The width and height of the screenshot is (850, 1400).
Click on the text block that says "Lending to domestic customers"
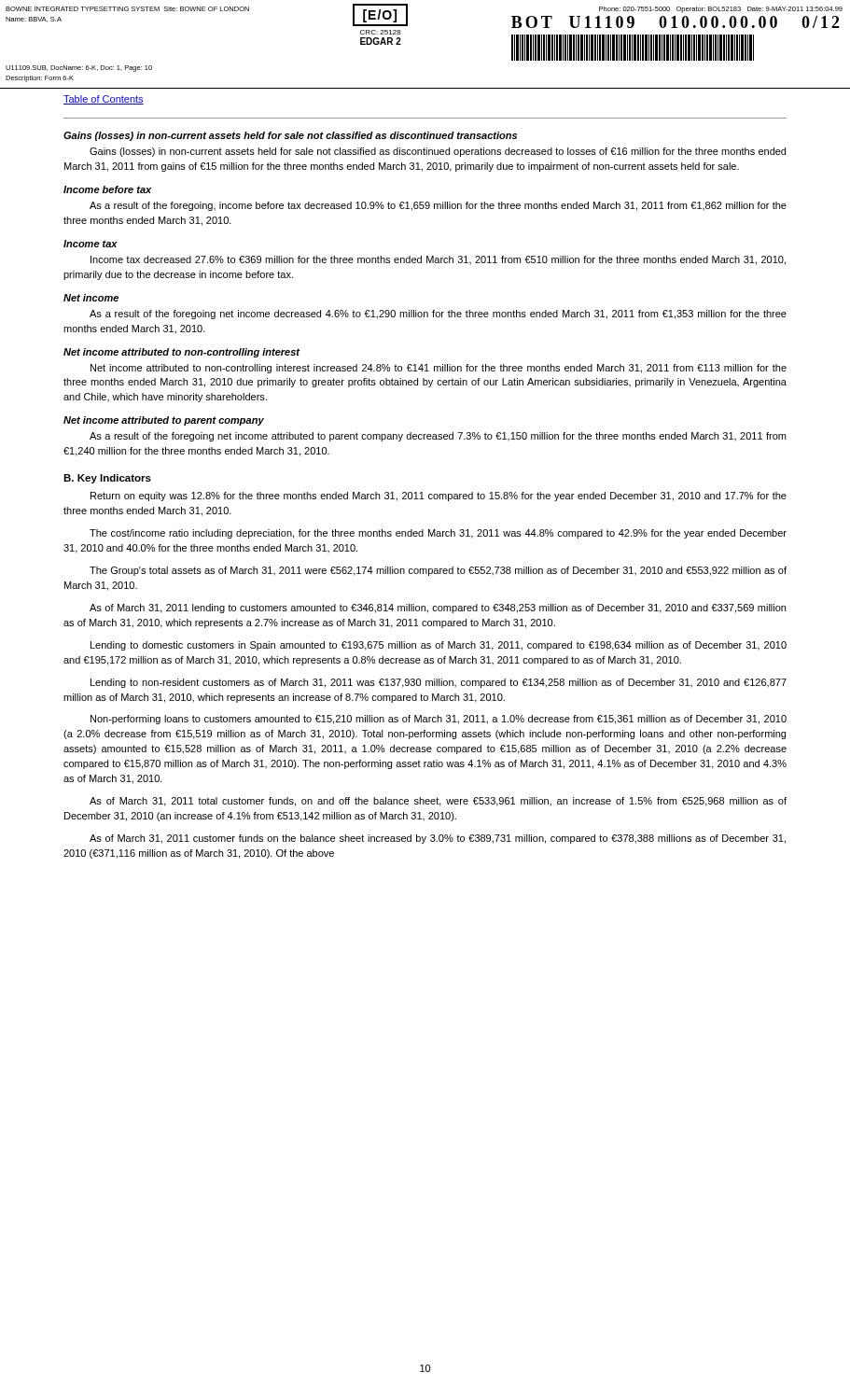pos(425,652)
